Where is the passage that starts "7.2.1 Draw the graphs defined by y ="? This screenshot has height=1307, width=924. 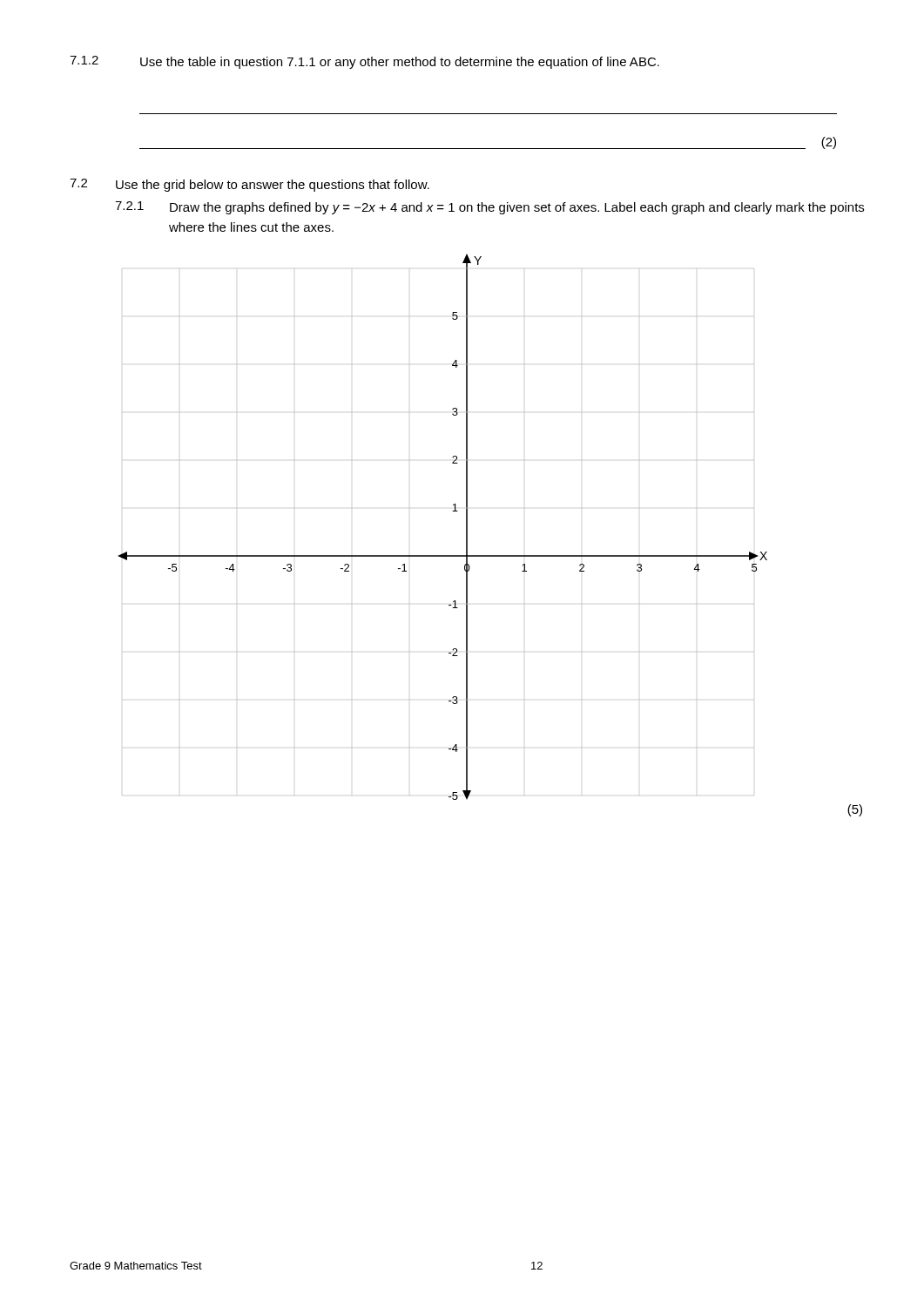click(493, 217)
